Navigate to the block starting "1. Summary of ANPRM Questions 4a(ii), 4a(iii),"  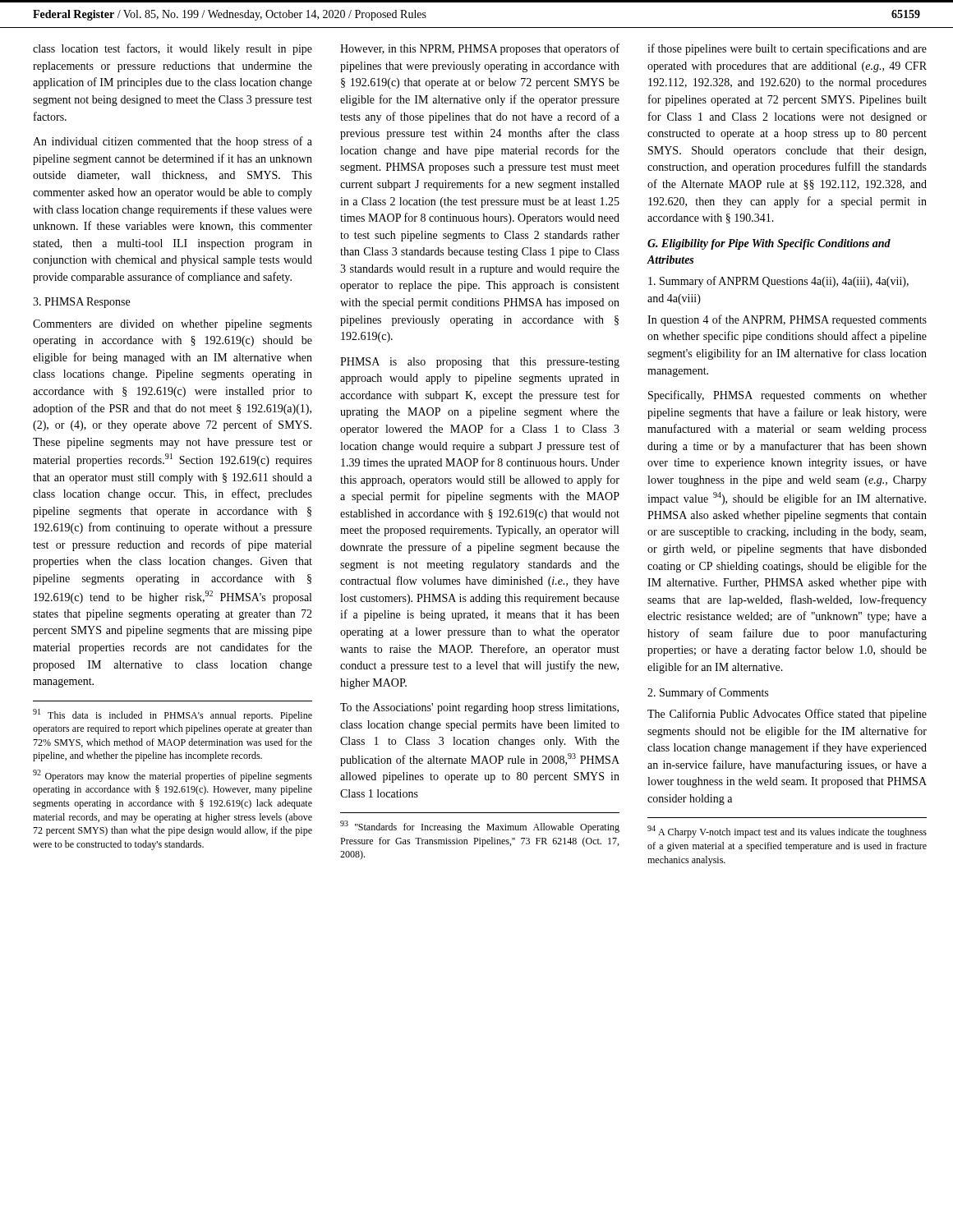(x=778, y=290)
